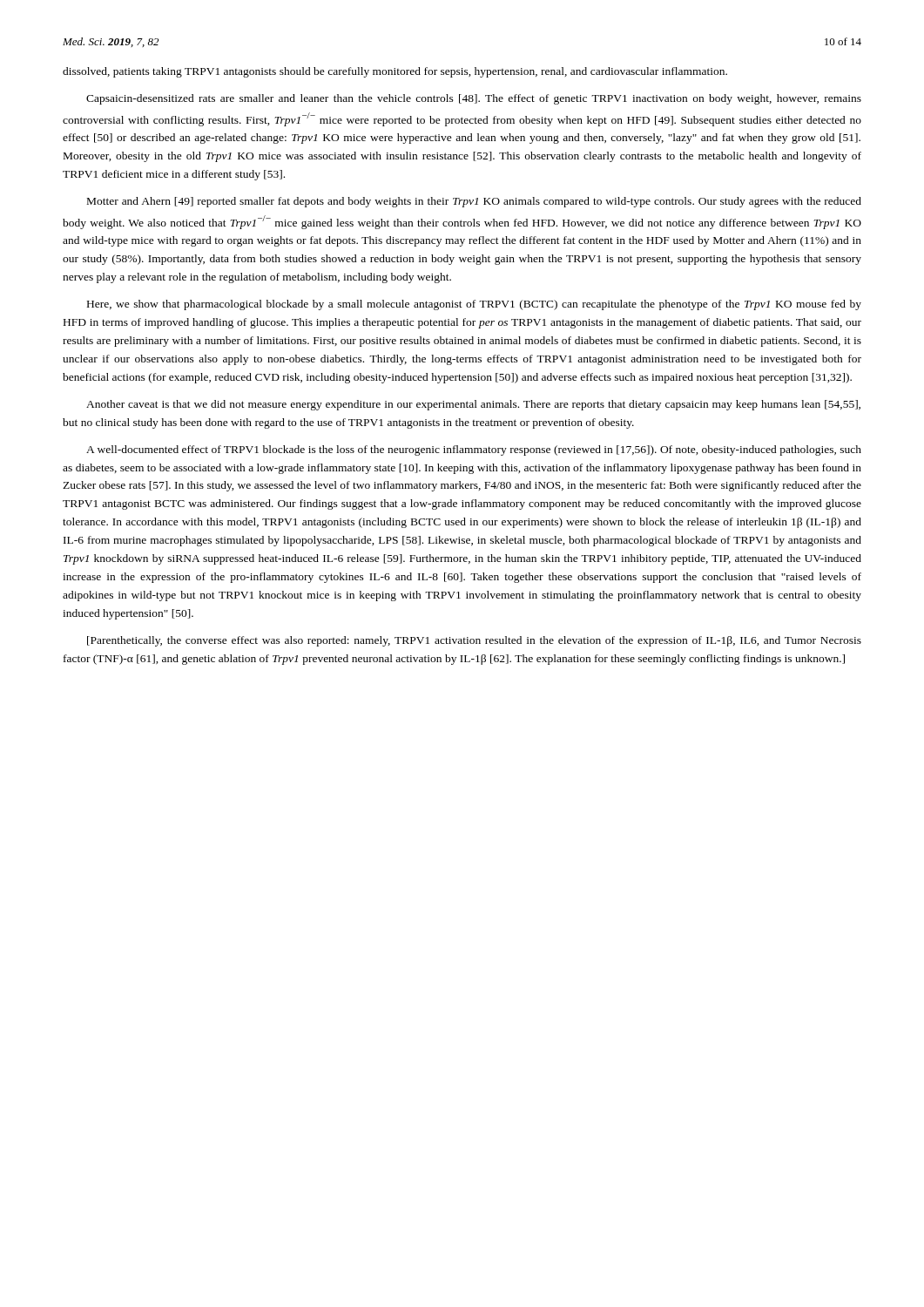
Task: Navigate to the region starting "A well-documented effect of TRPV1 blockade"
Action: 462,532
